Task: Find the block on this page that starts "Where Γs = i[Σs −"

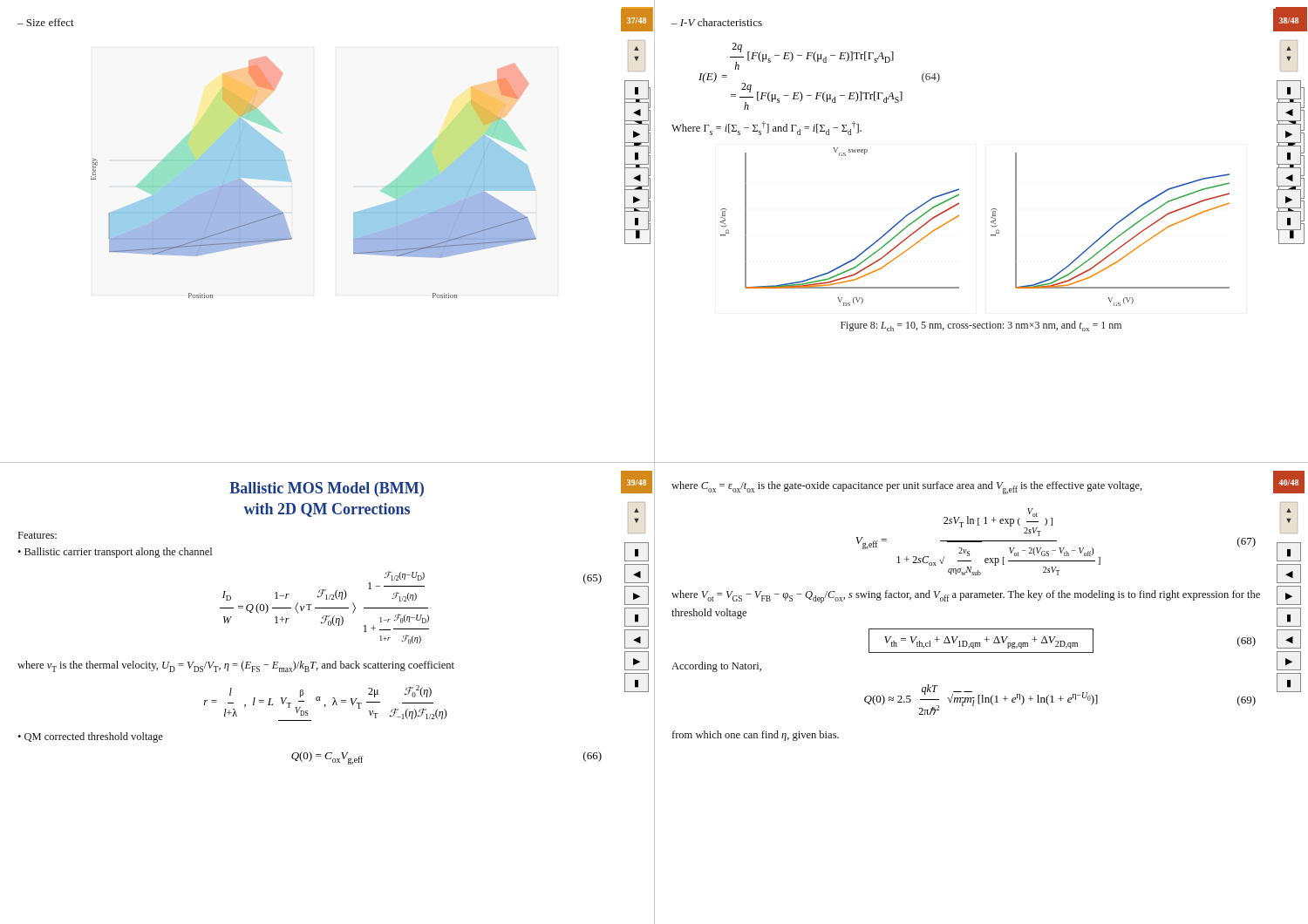Action: pos(767,129)
